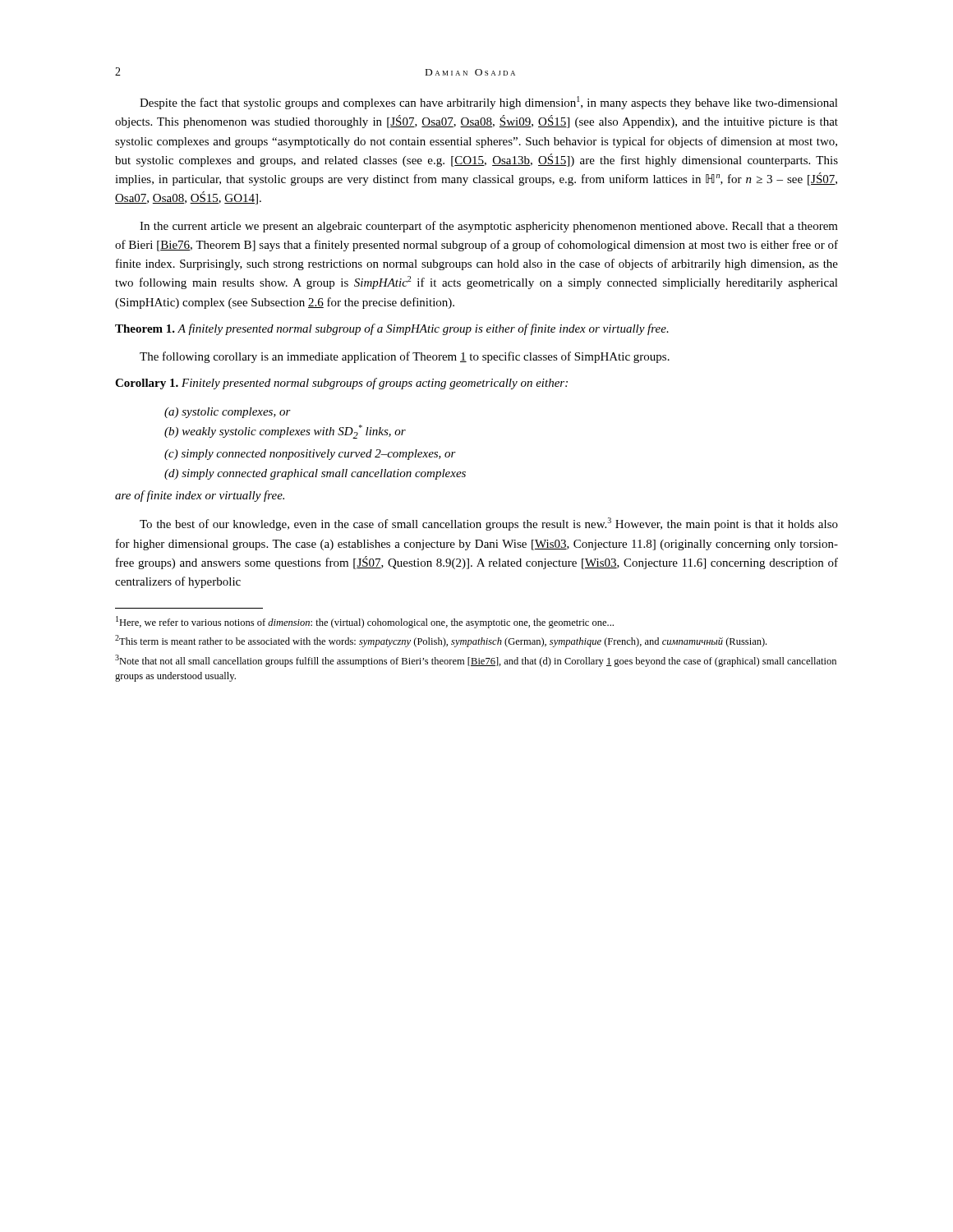Navigate to the text block starting "The following corollary is an"

[476, 357]
